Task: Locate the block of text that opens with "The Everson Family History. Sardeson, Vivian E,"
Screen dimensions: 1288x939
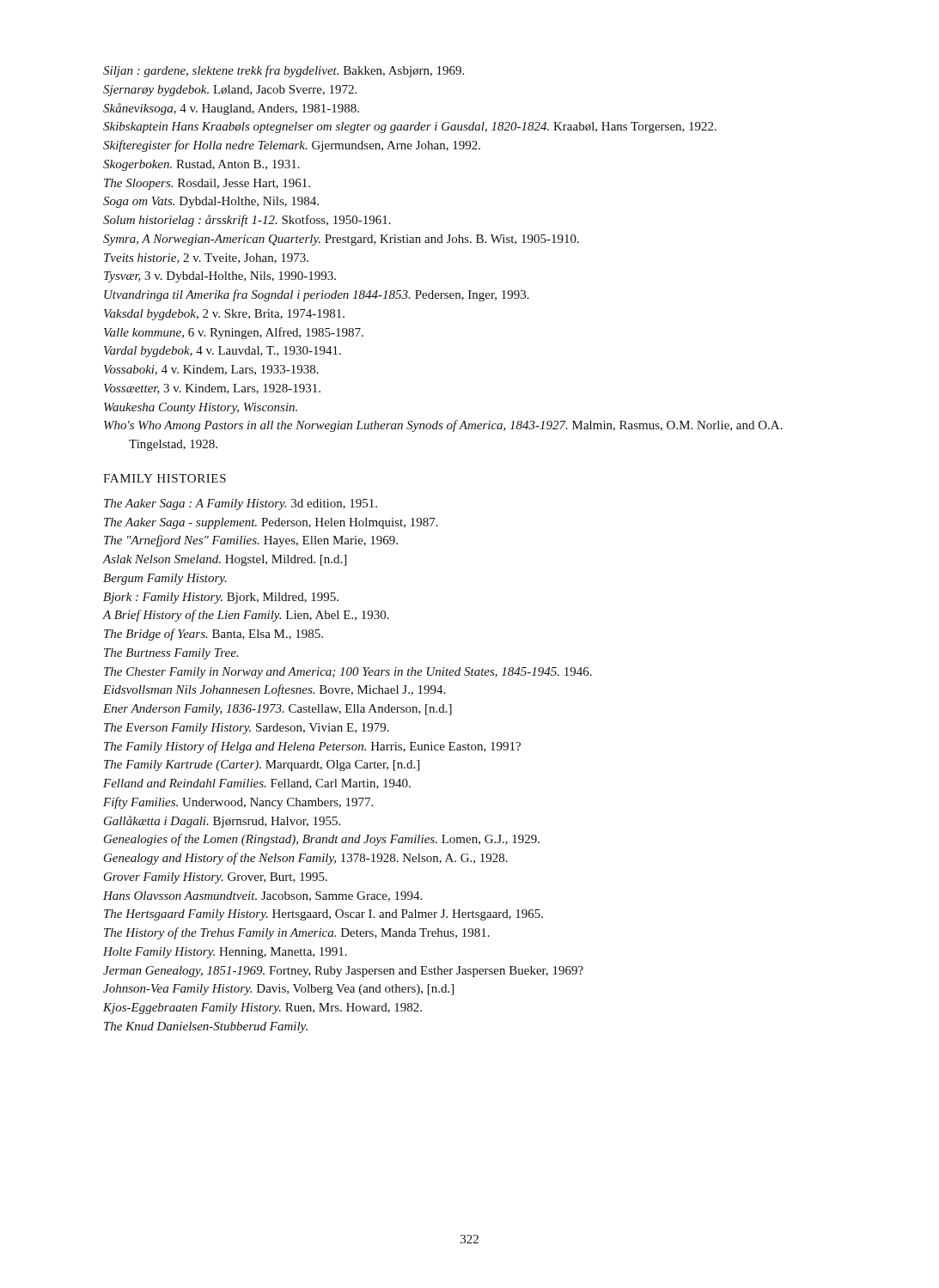Action: (x=247, y=729)
